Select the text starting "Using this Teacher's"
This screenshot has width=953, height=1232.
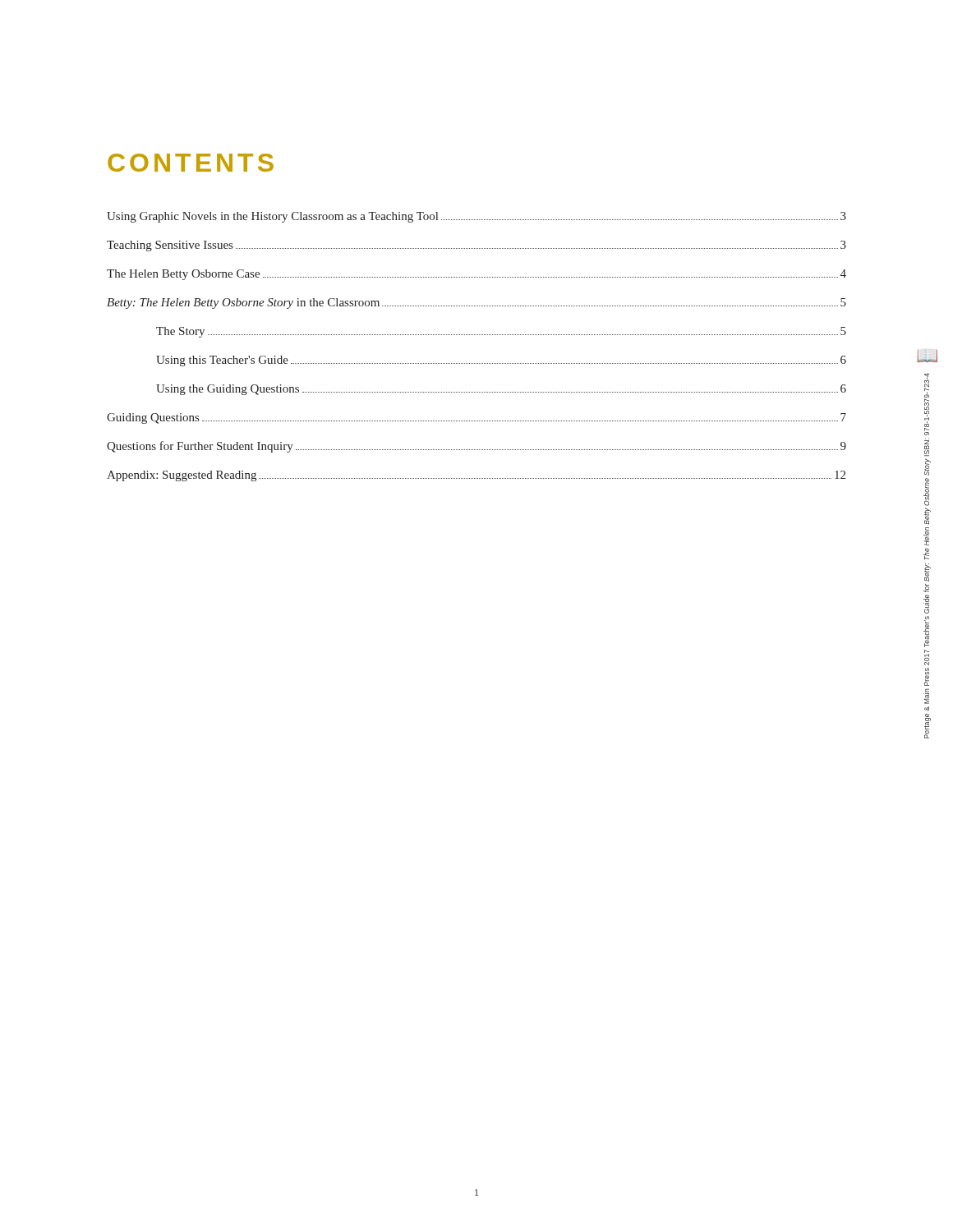coord(476,360)
